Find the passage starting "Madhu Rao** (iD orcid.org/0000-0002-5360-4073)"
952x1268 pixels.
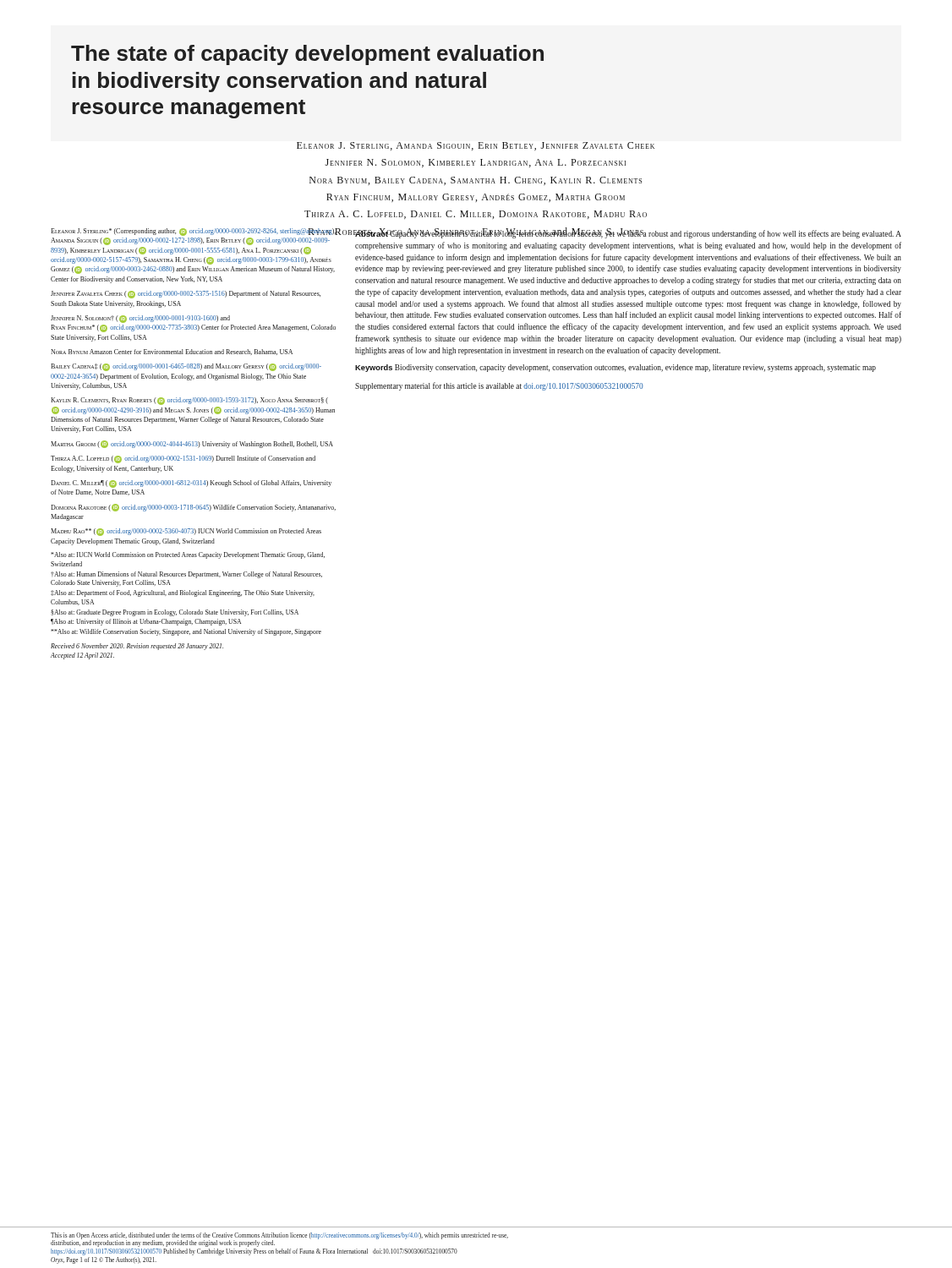[194, 537]
